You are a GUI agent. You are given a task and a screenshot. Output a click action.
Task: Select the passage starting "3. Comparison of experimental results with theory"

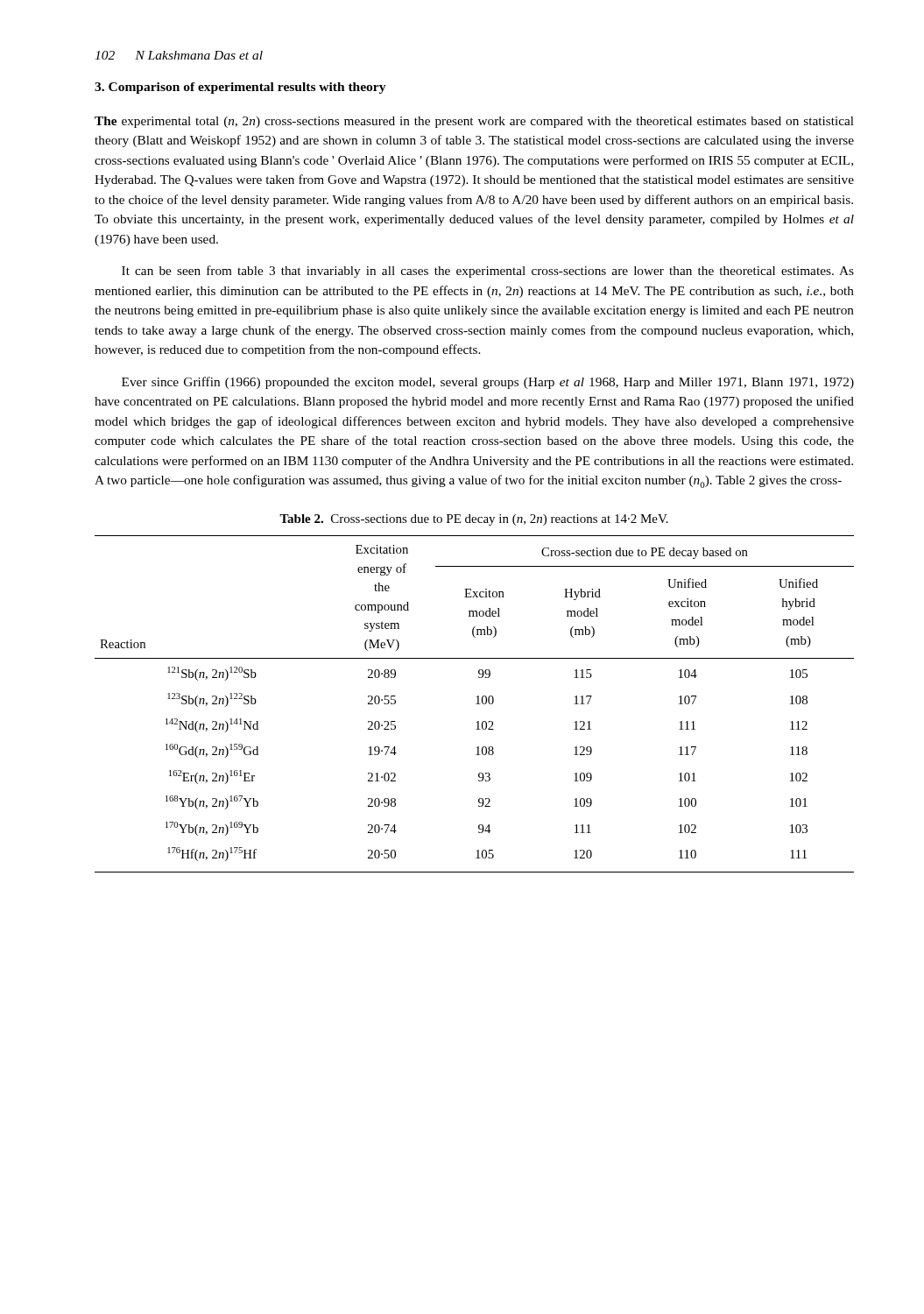point(240,87)
